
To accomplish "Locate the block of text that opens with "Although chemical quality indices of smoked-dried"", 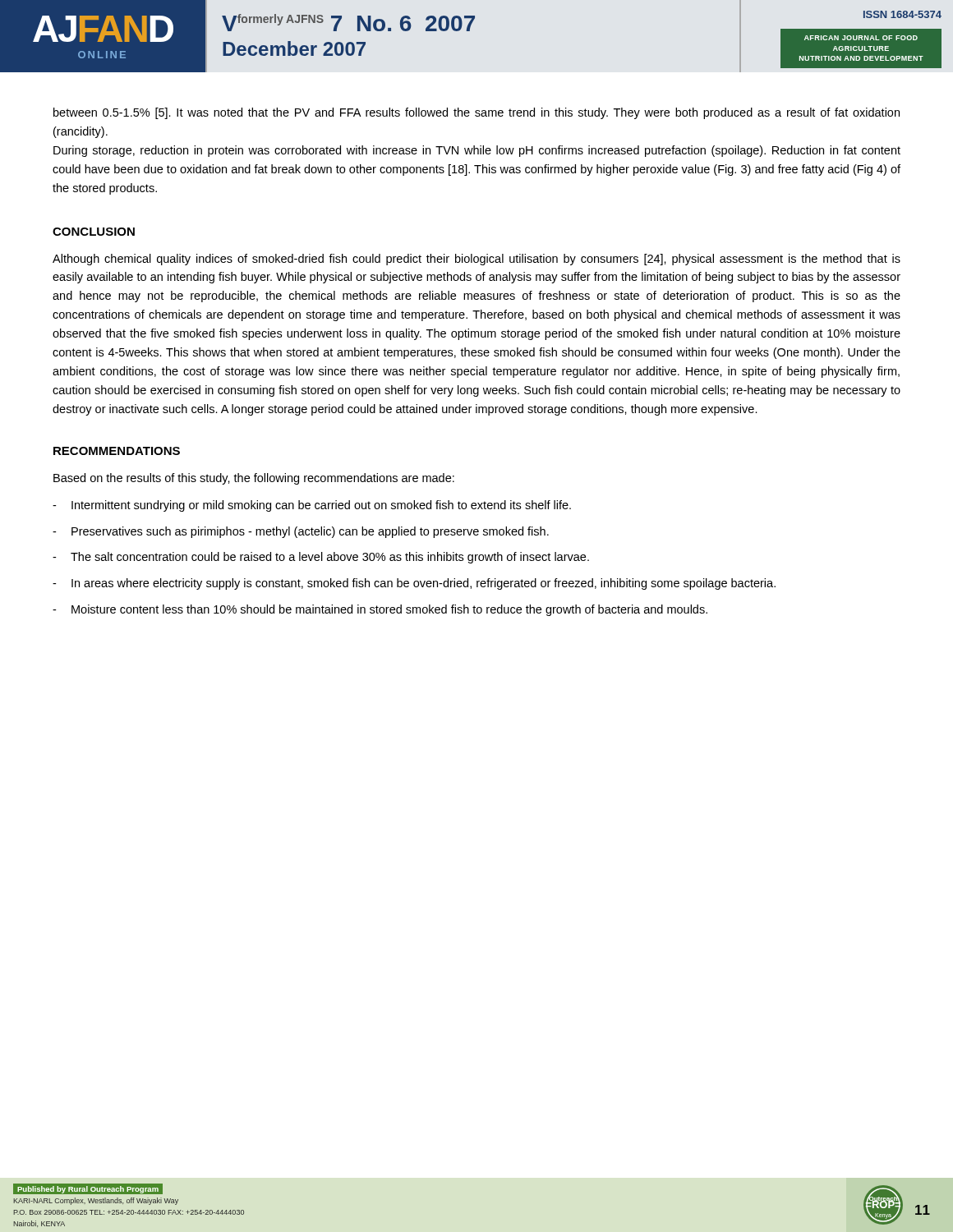I will (476, 334).
